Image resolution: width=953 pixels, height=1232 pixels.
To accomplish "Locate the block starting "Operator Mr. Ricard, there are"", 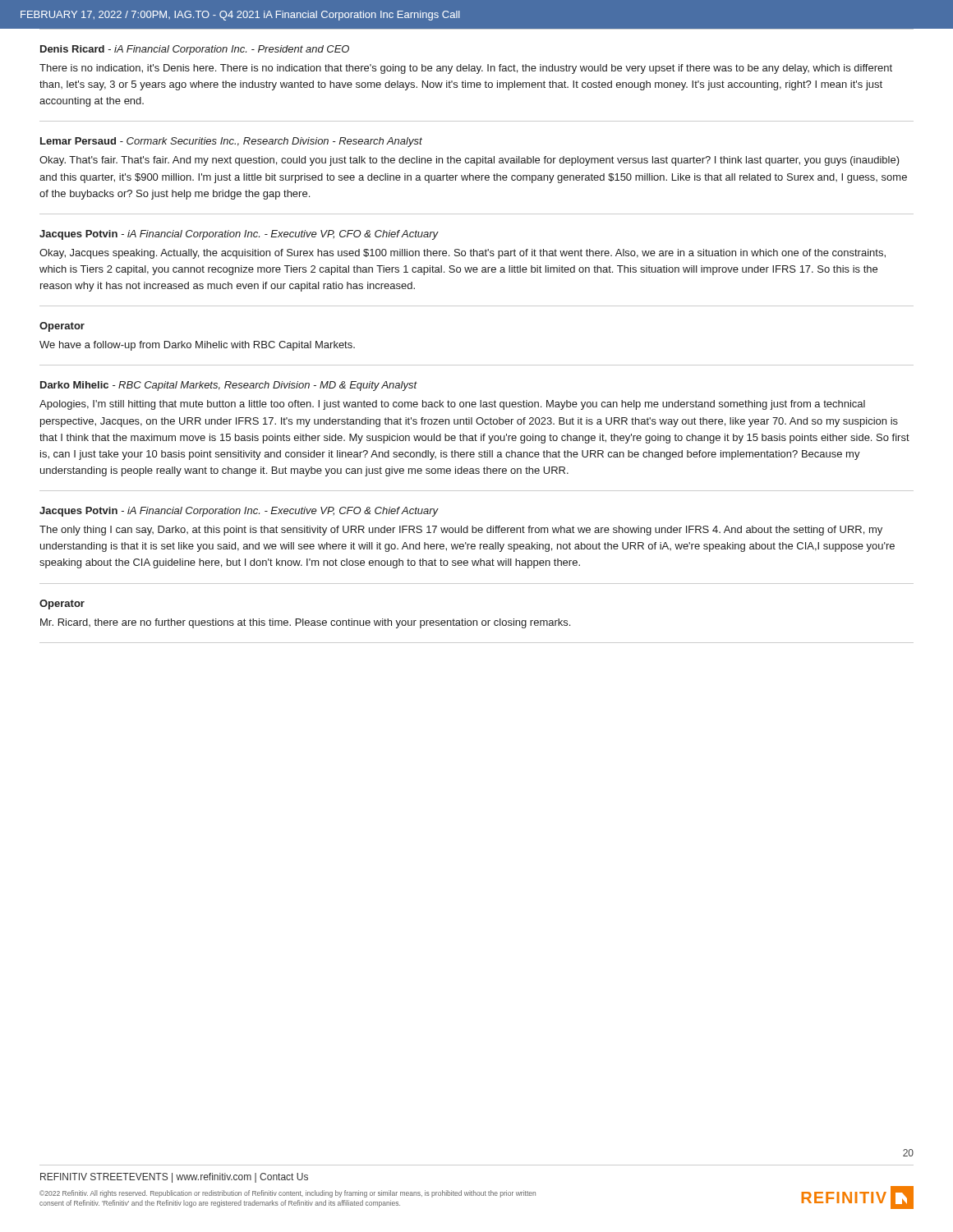I will [476, 614].
